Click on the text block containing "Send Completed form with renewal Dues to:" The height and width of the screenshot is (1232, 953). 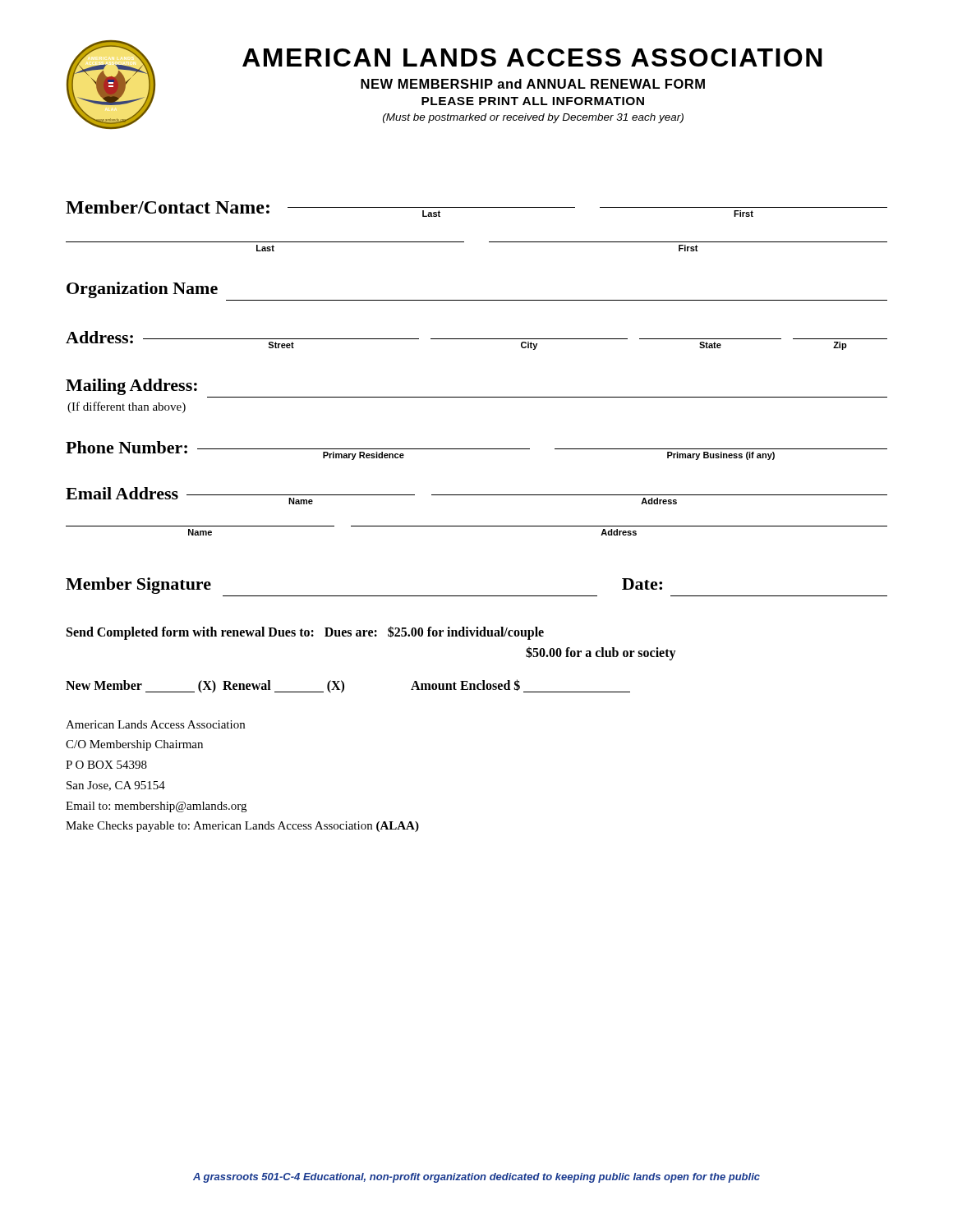click(x=371, y=642)
